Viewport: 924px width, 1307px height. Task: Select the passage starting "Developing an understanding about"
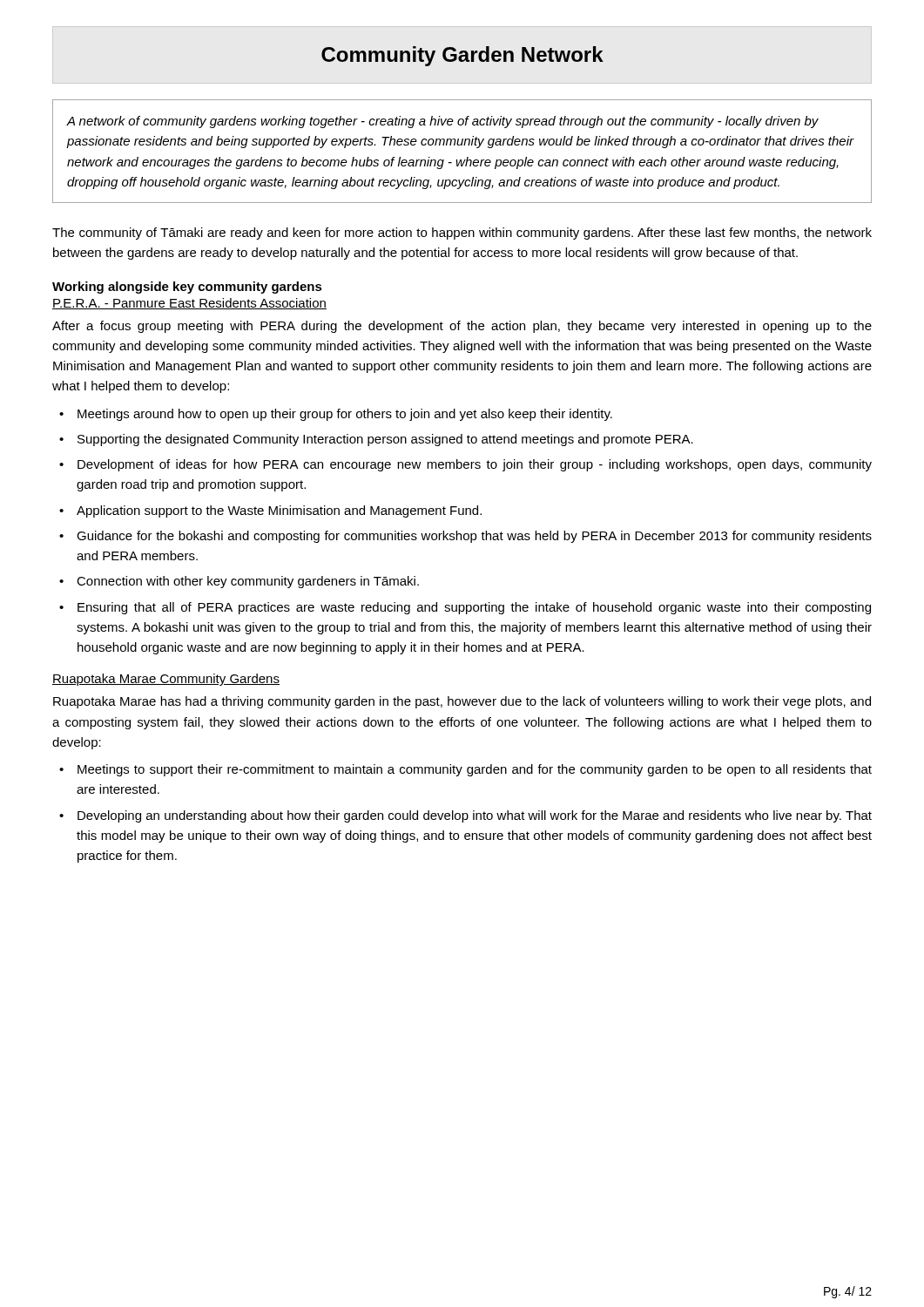tap(474, 835)
